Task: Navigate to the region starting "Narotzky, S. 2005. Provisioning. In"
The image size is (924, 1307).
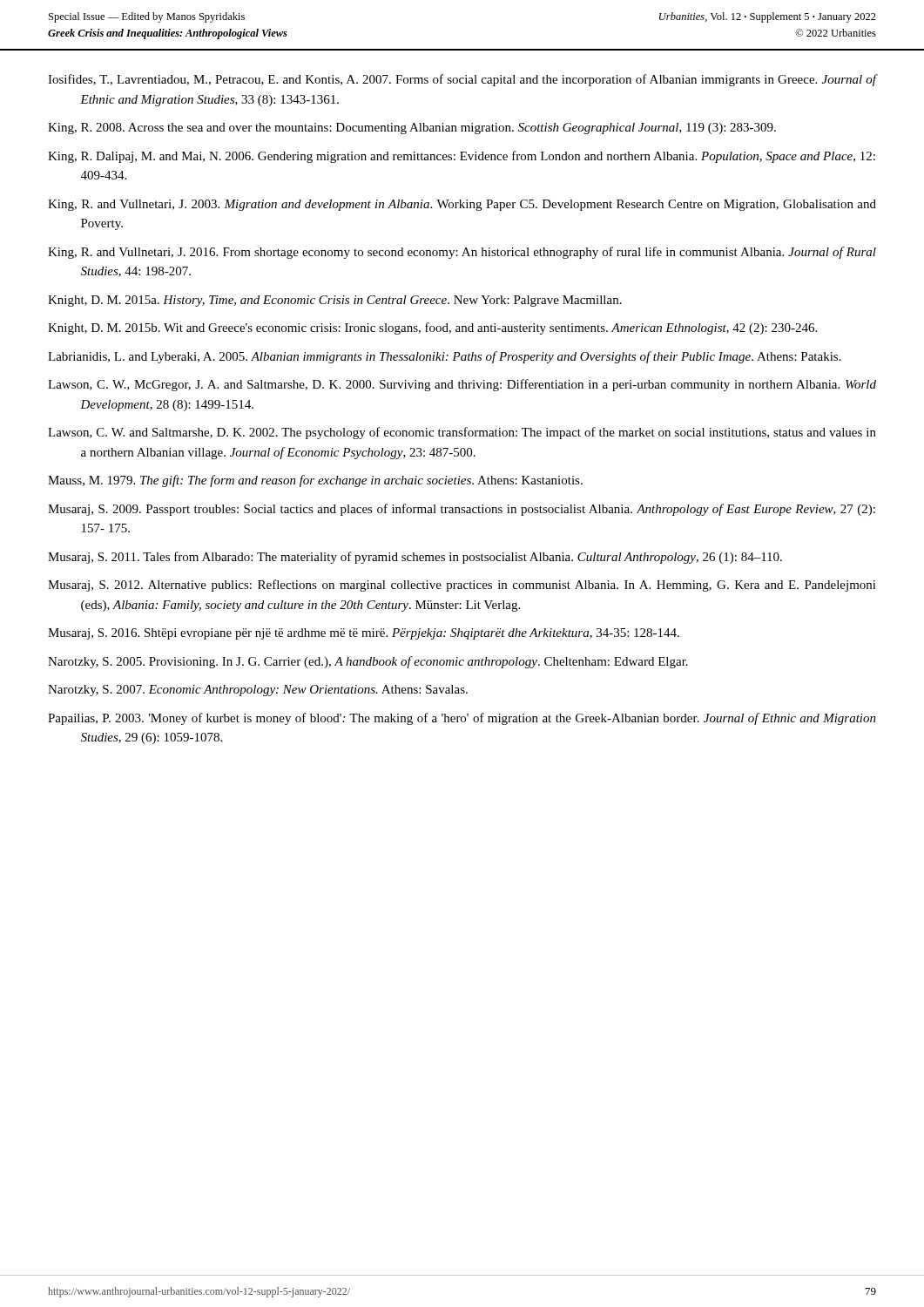Action: click(x=368, y=661)
